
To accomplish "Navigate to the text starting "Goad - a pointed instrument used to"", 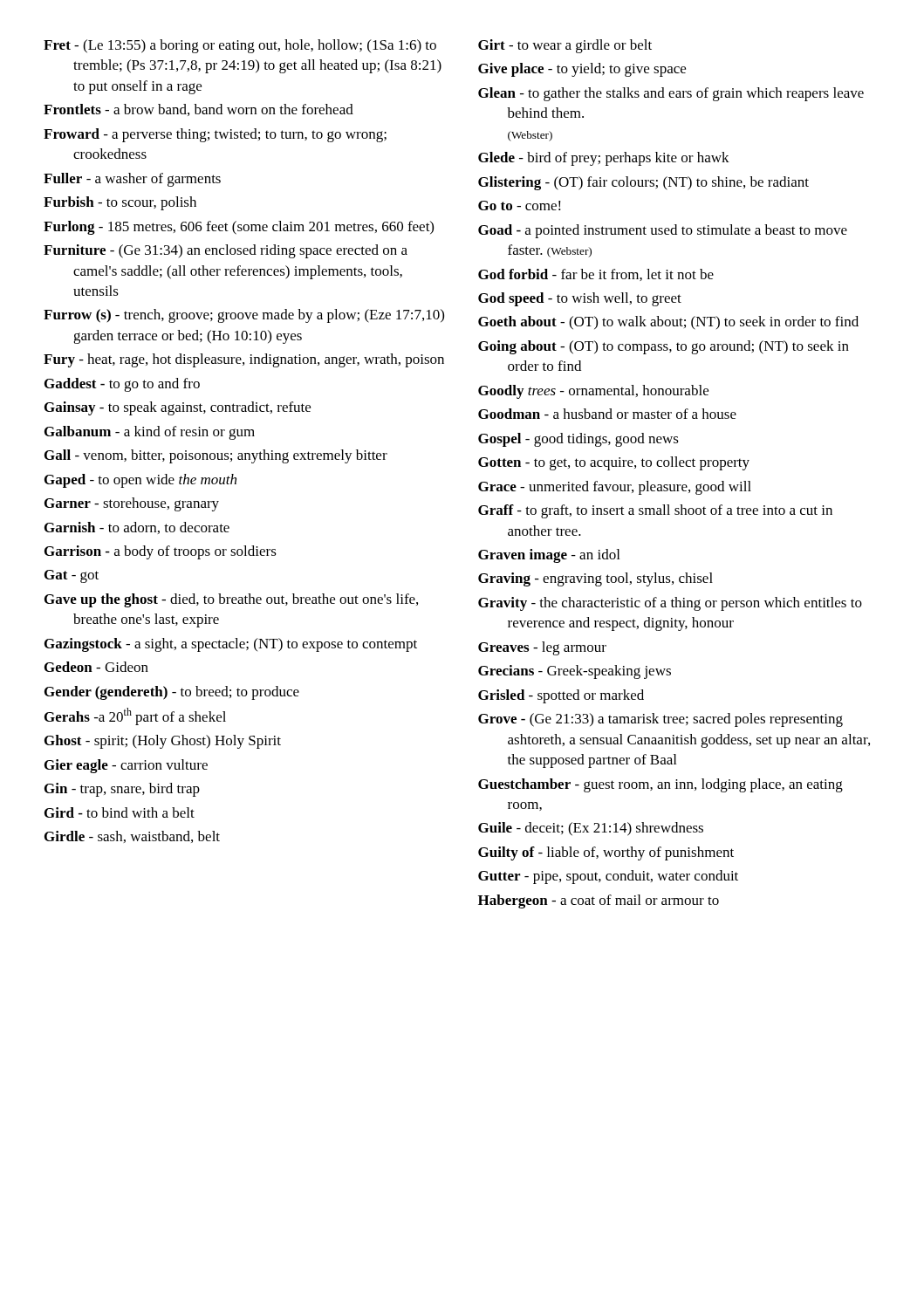I will pos(679,240).
